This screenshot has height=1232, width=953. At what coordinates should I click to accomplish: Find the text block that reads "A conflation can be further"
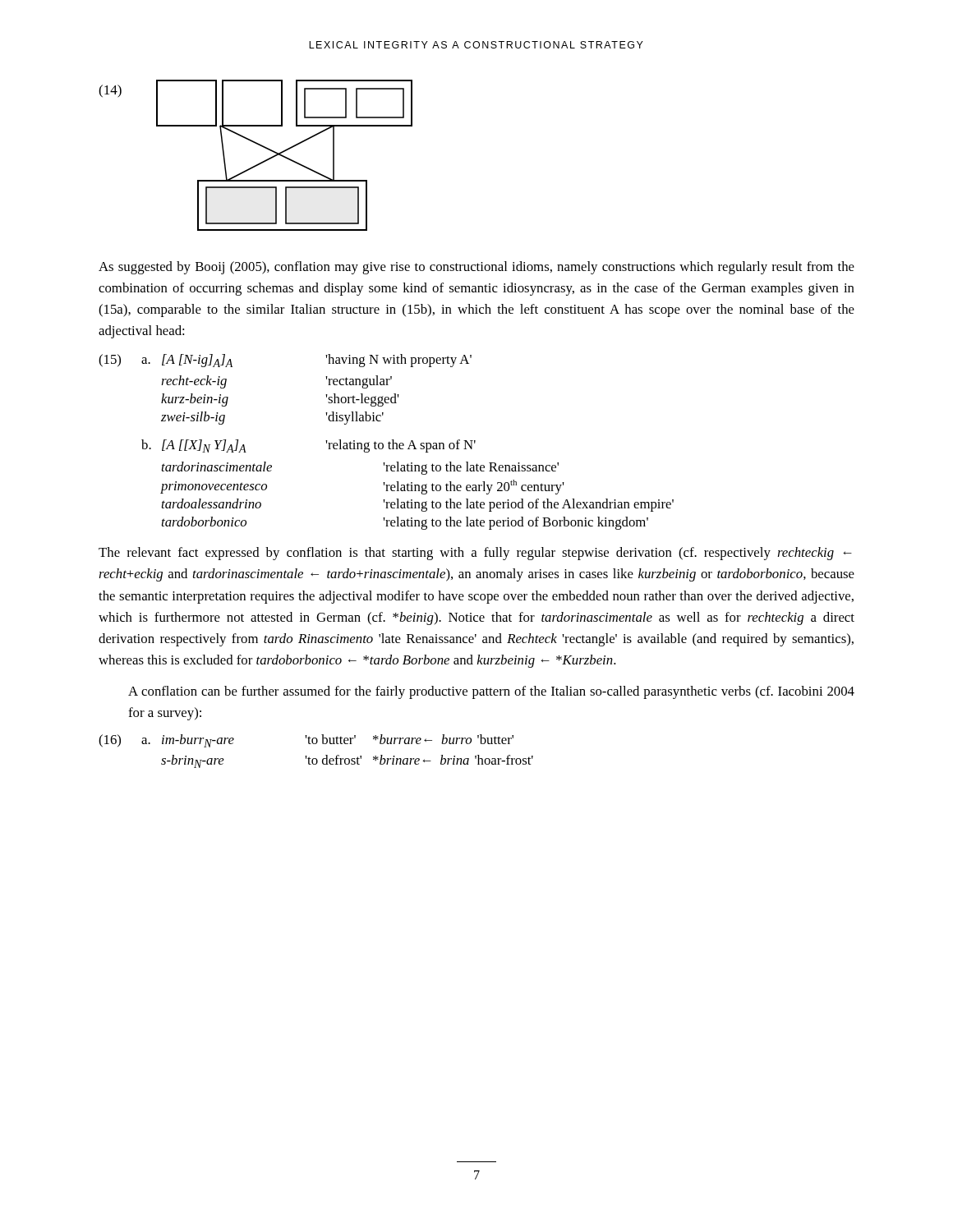point(491,702)
